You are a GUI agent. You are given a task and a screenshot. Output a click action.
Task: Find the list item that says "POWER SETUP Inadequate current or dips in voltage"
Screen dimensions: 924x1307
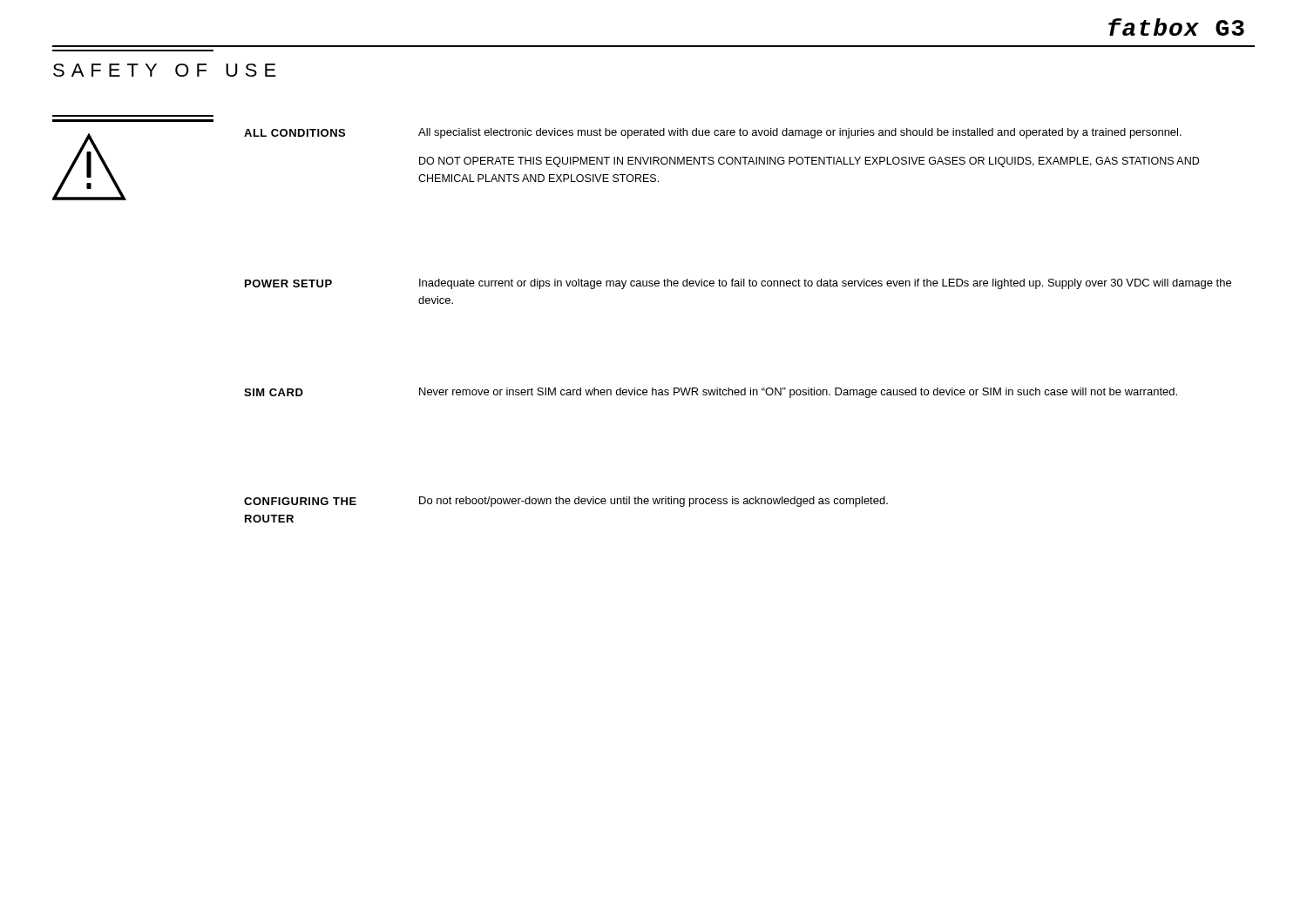745,292
